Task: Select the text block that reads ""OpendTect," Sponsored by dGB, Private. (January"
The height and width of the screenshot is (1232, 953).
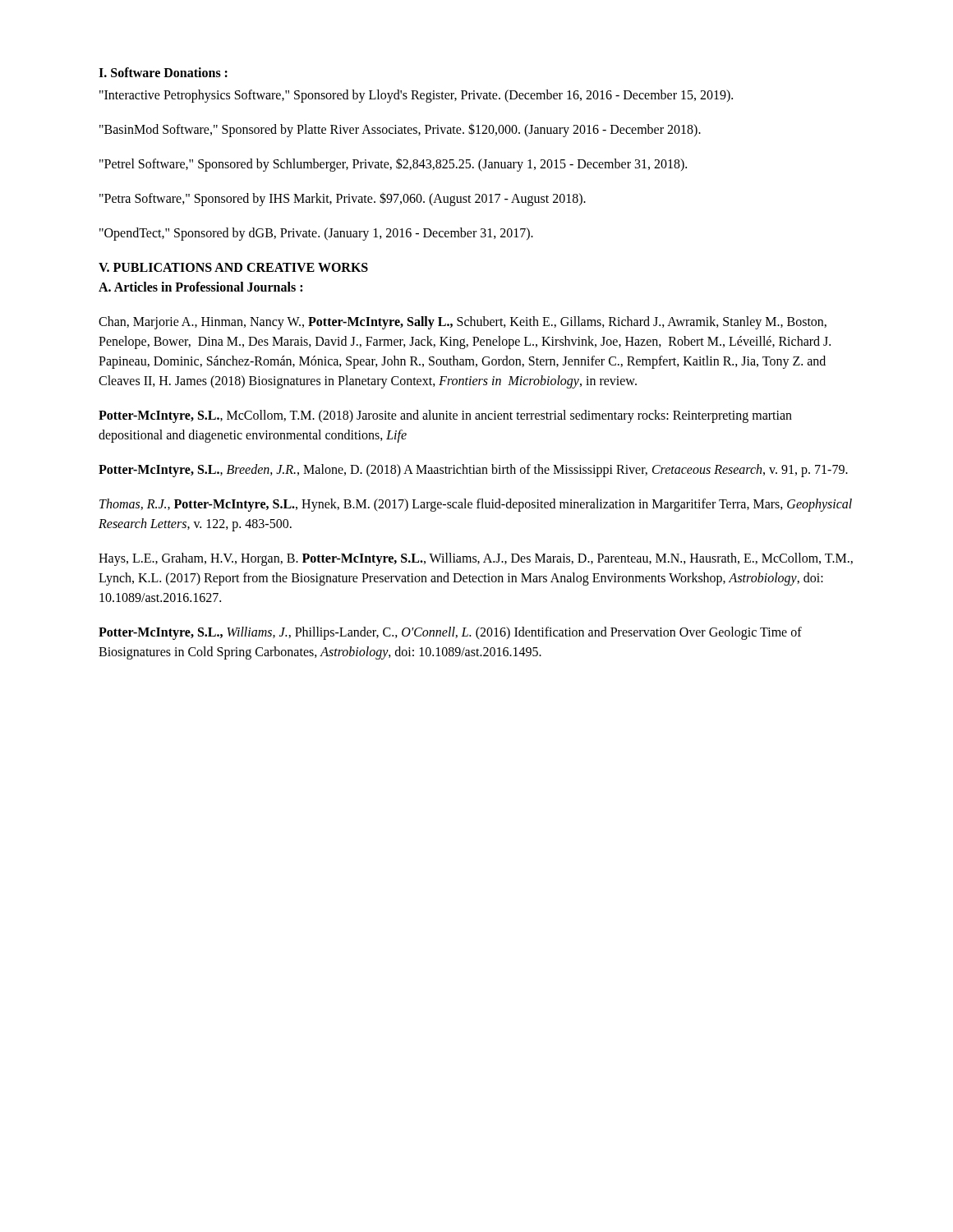Action: (316, 233)
